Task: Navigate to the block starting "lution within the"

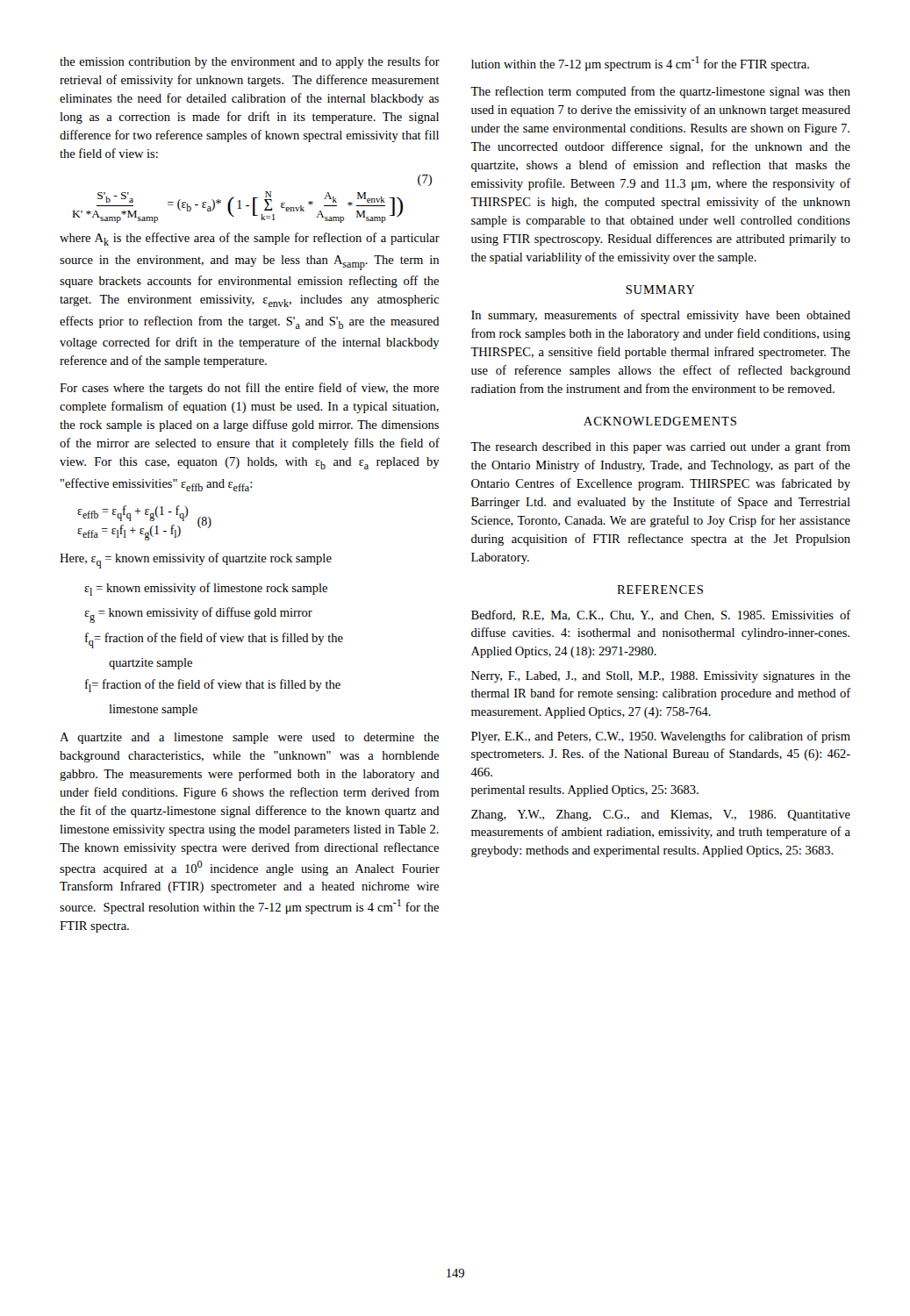Action: (x=640, y=62)
